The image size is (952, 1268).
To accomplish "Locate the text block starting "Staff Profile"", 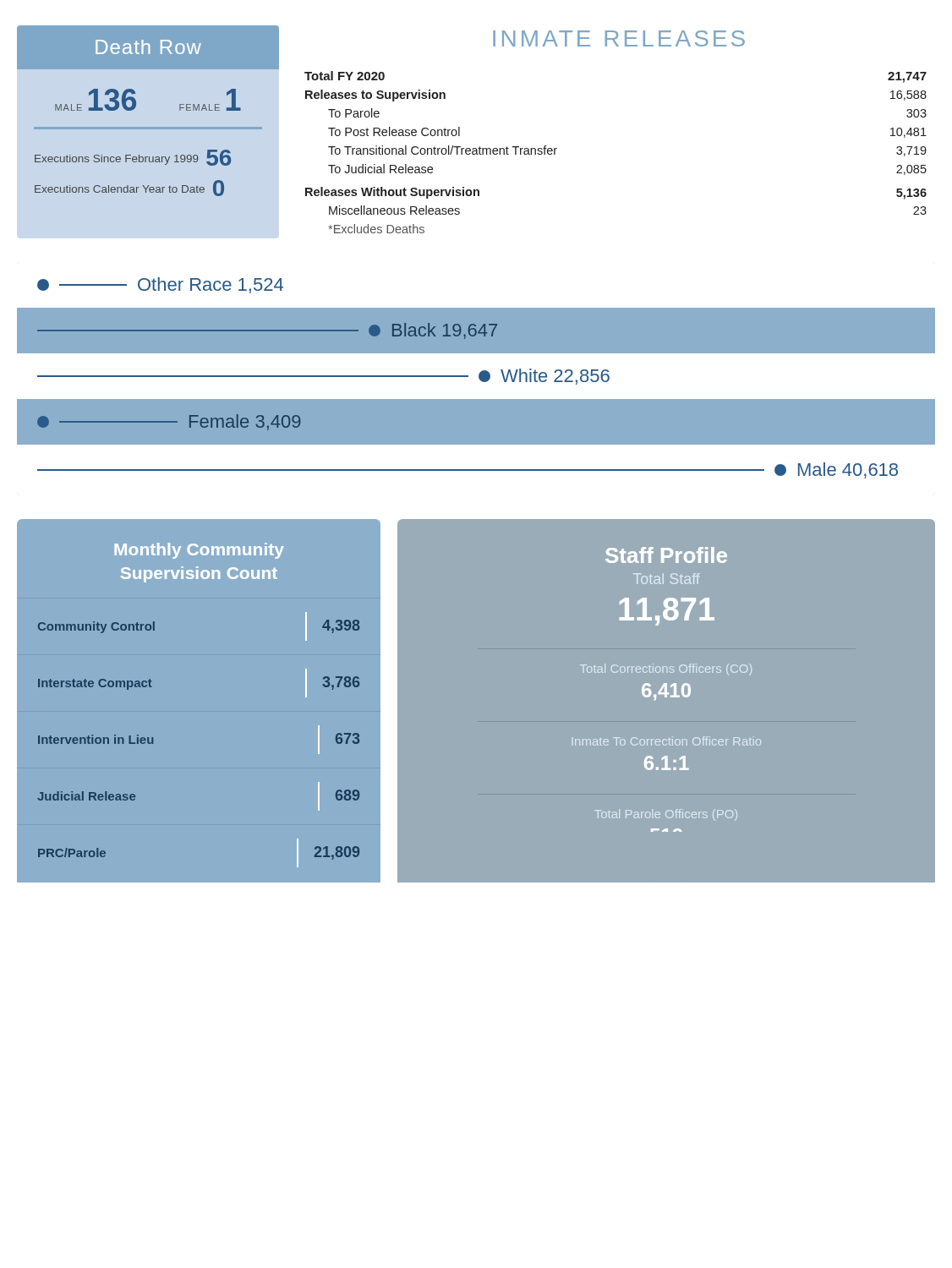I will click(666, 555).
